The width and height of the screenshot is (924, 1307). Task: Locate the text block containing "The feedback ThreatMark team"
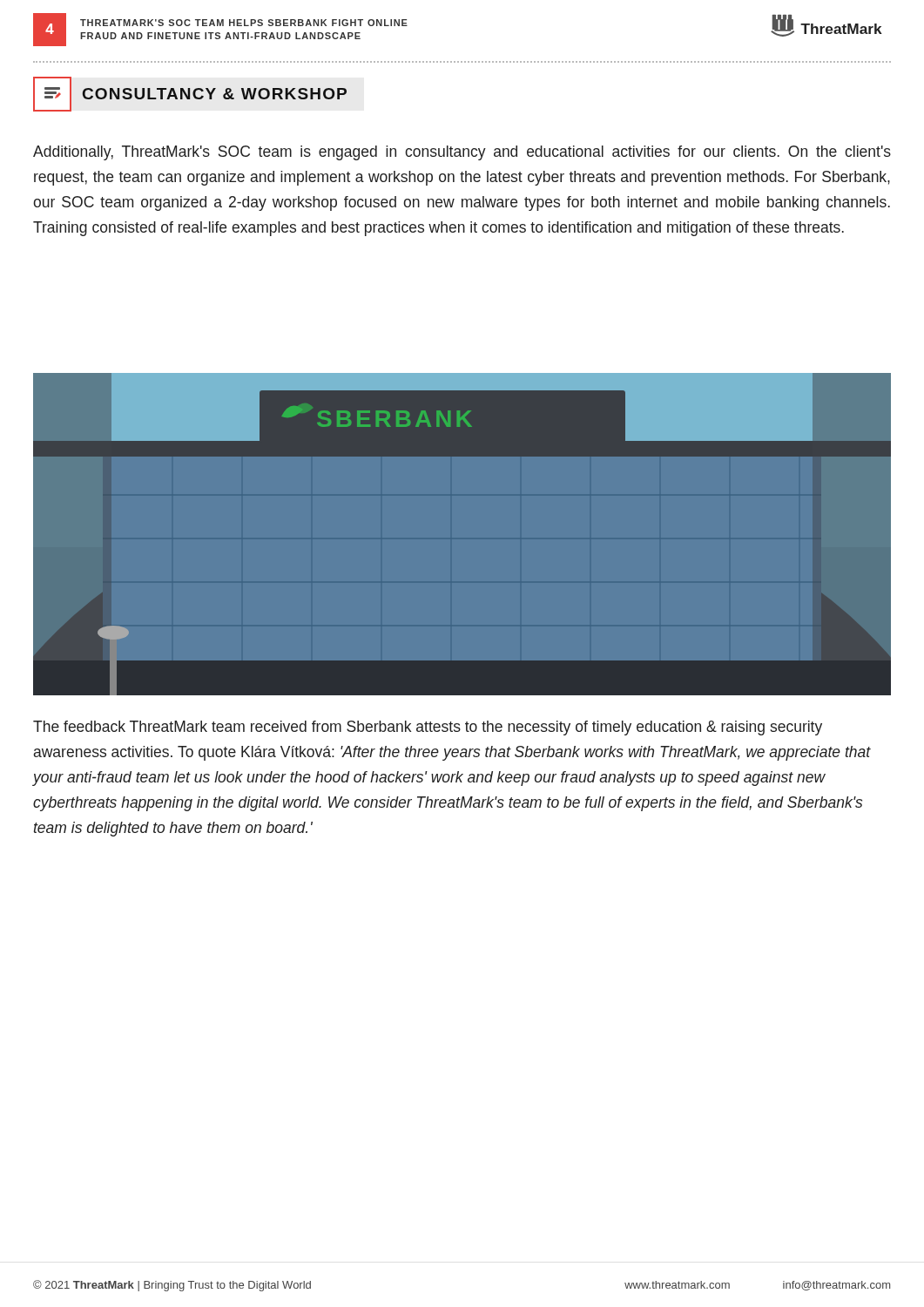452,777
